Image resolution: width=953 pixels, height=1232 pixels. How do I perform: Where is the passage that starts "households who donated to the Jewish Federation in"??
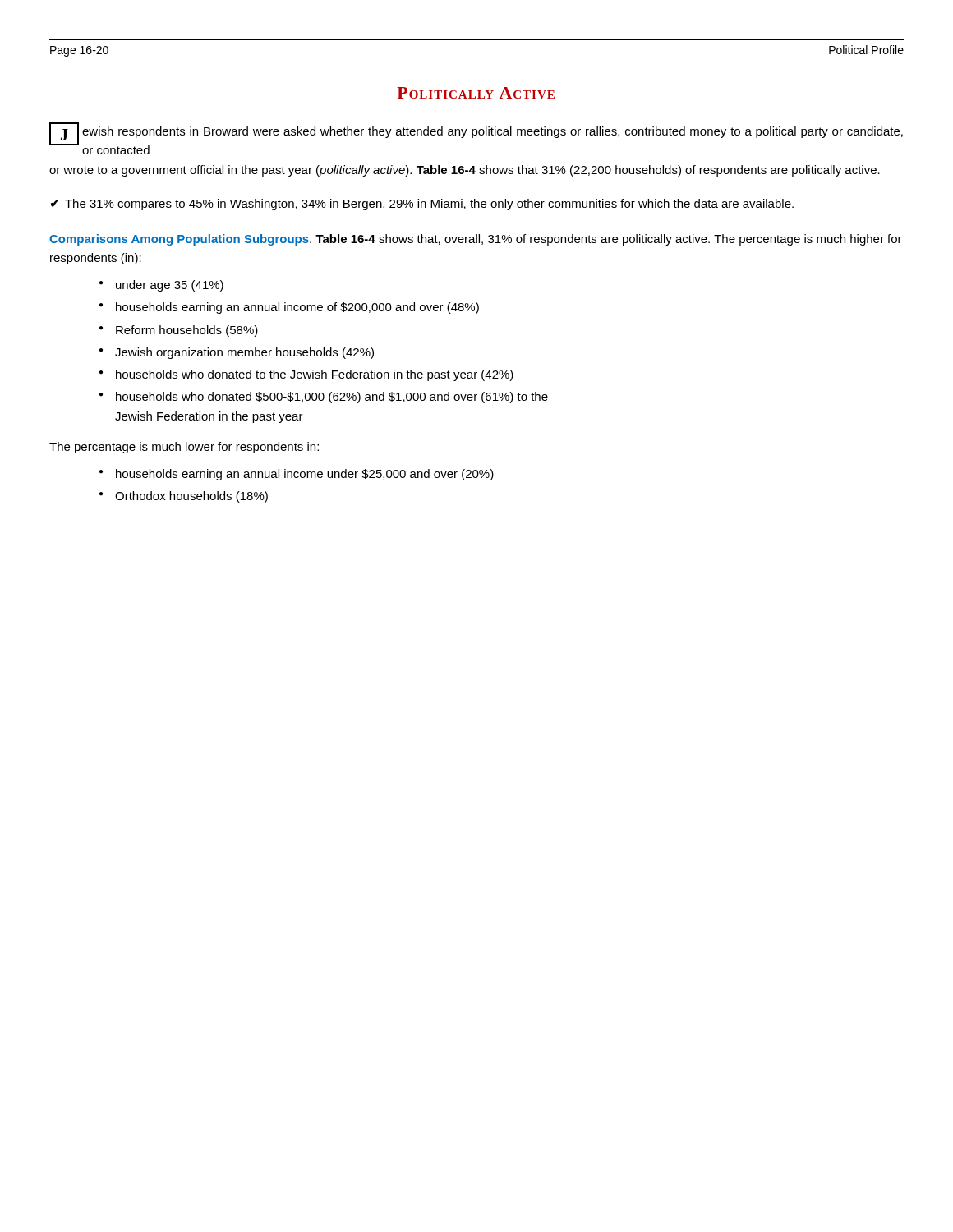(x=314, y=374)
